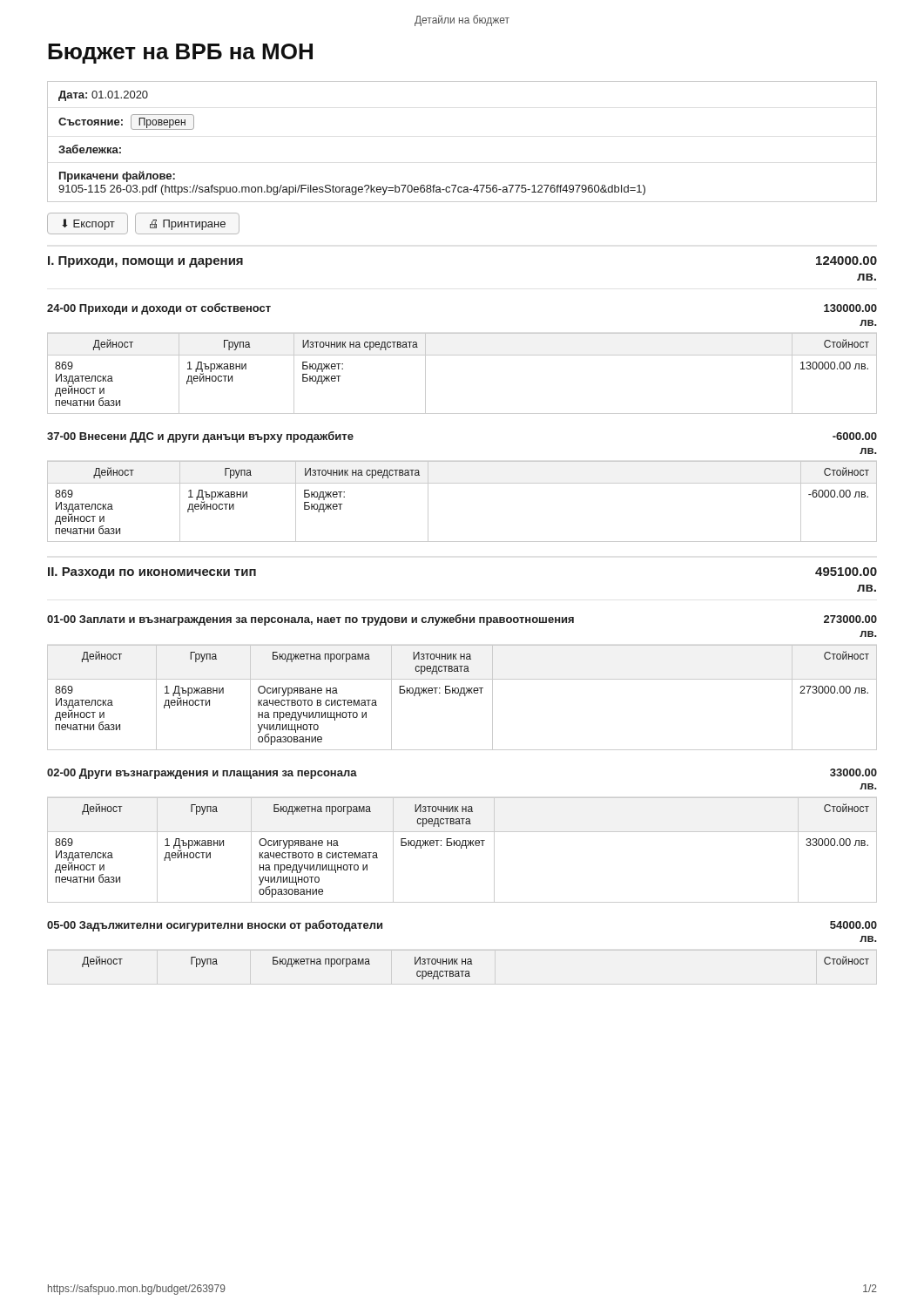Select the section header that reads "05-00 Задължителни осигурителни вноски"
The image size is (924, 1307).
[215, 925]
